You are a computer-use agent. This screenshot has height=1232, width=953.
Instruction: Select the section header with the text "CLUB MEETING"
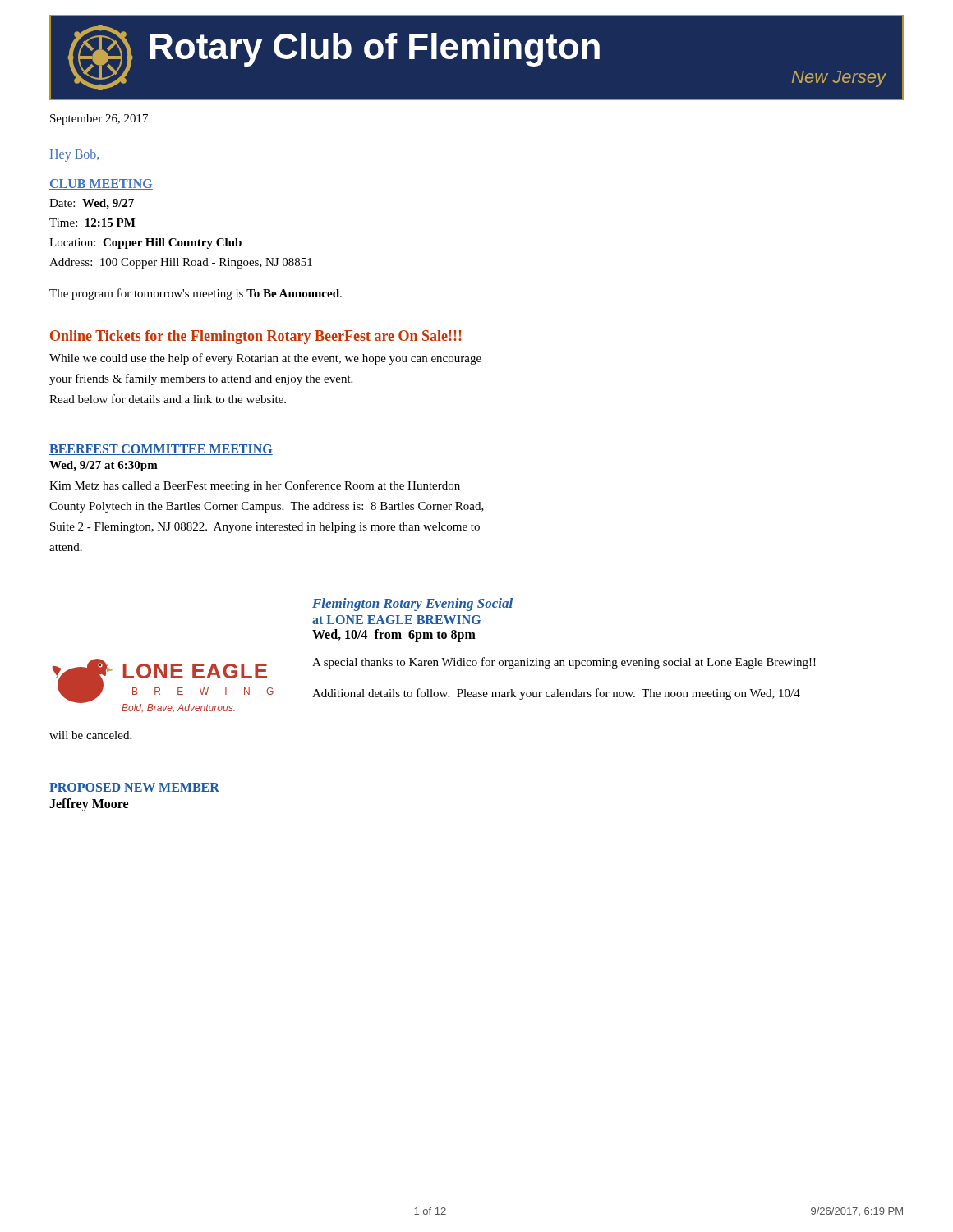101,184
